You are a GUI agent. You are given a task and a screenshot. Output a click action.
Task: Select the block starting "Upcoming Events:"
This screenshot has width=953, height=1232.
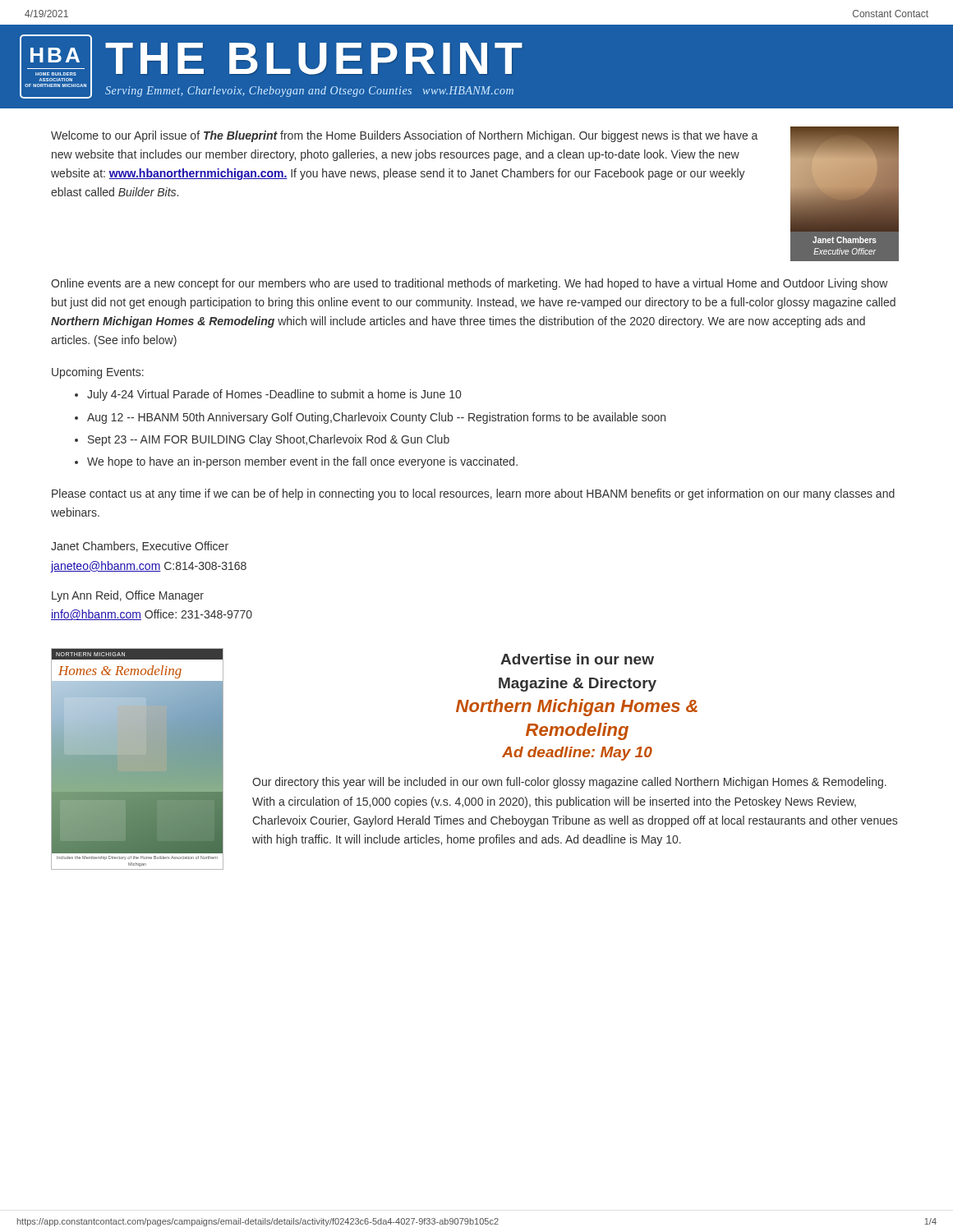click(x=98, y=372)
